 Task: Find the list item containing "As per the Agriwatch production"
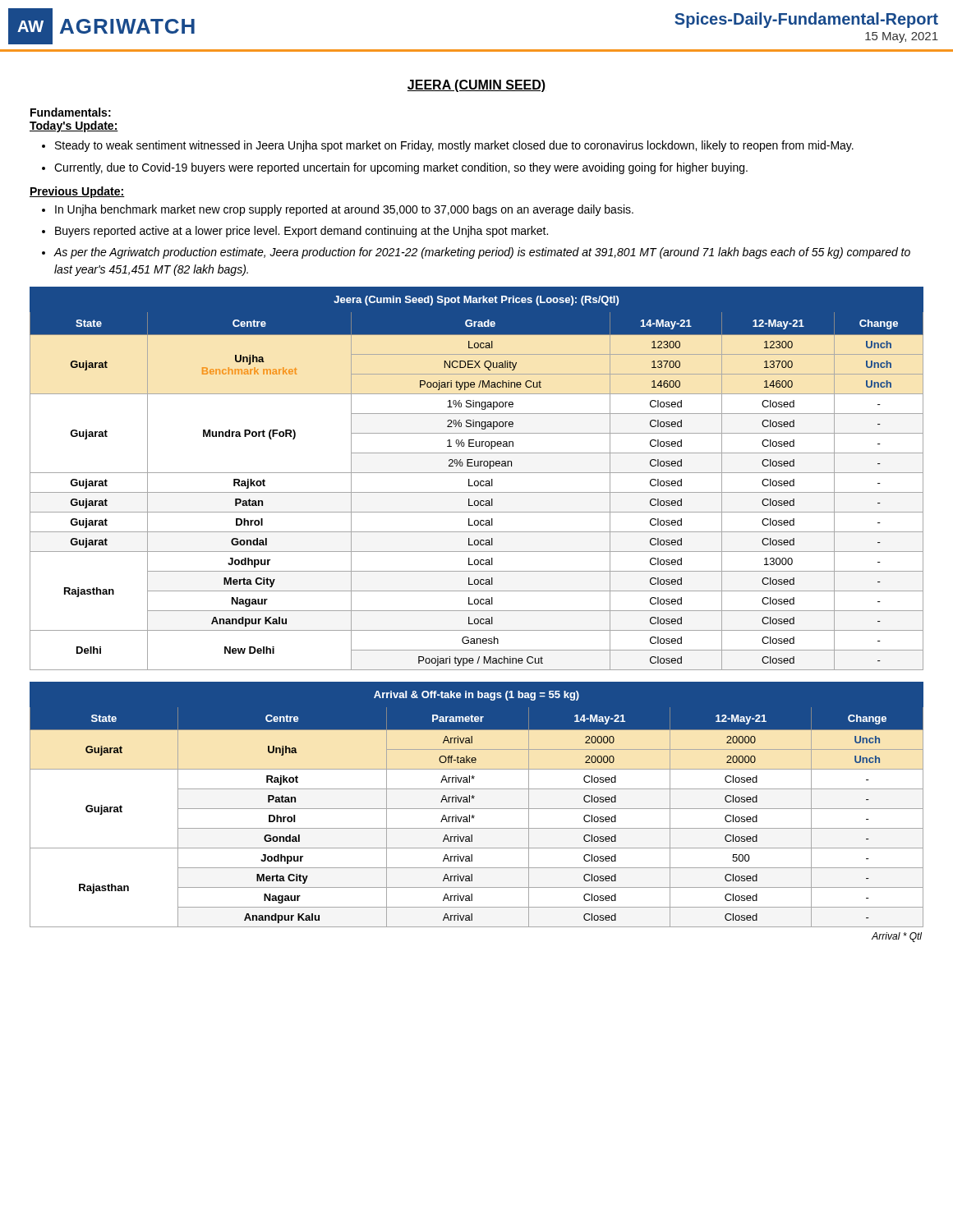482,261
